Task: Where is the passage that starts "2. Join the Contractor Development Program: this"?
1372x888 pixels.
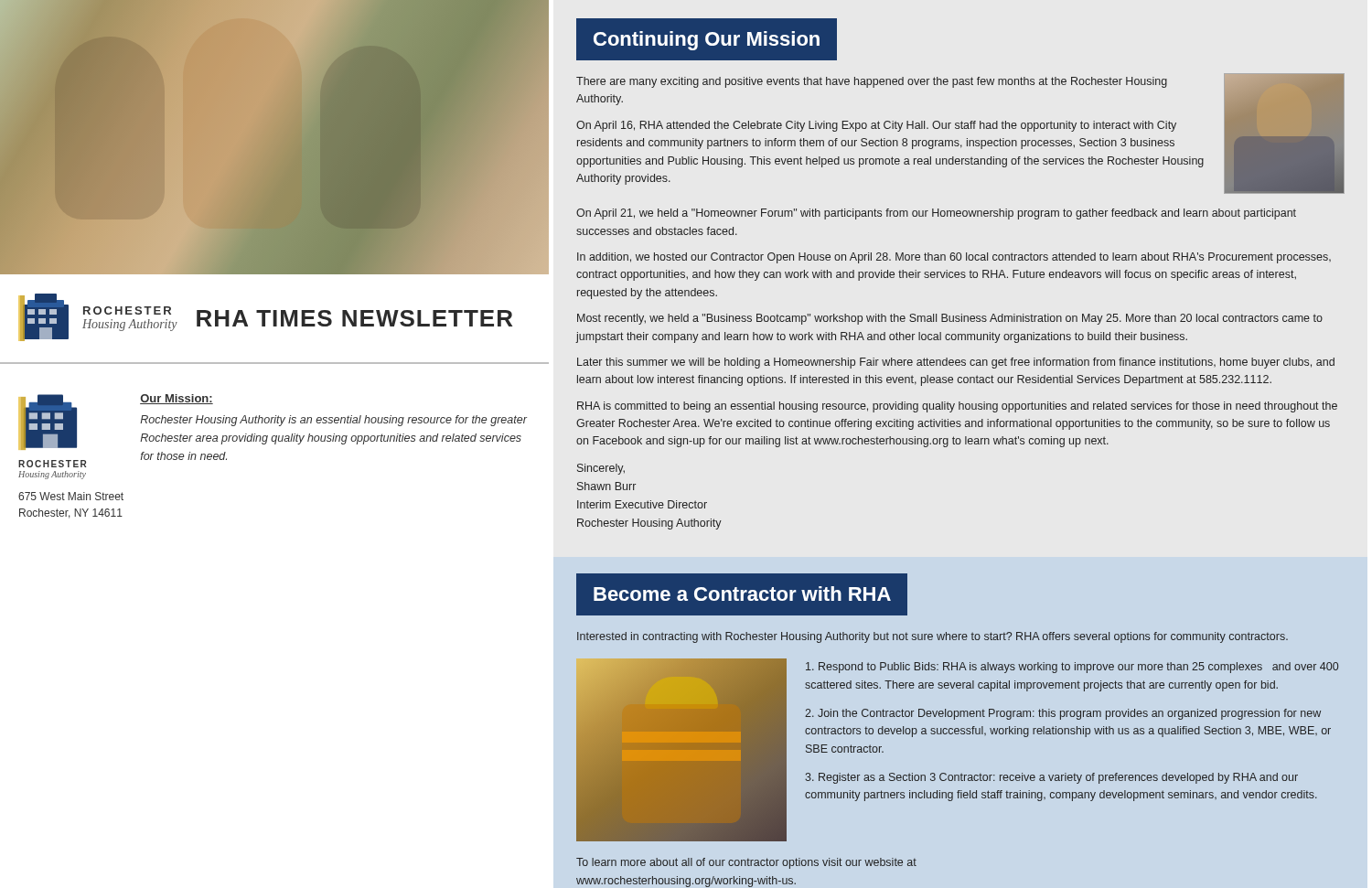Action: (1068, 731)
